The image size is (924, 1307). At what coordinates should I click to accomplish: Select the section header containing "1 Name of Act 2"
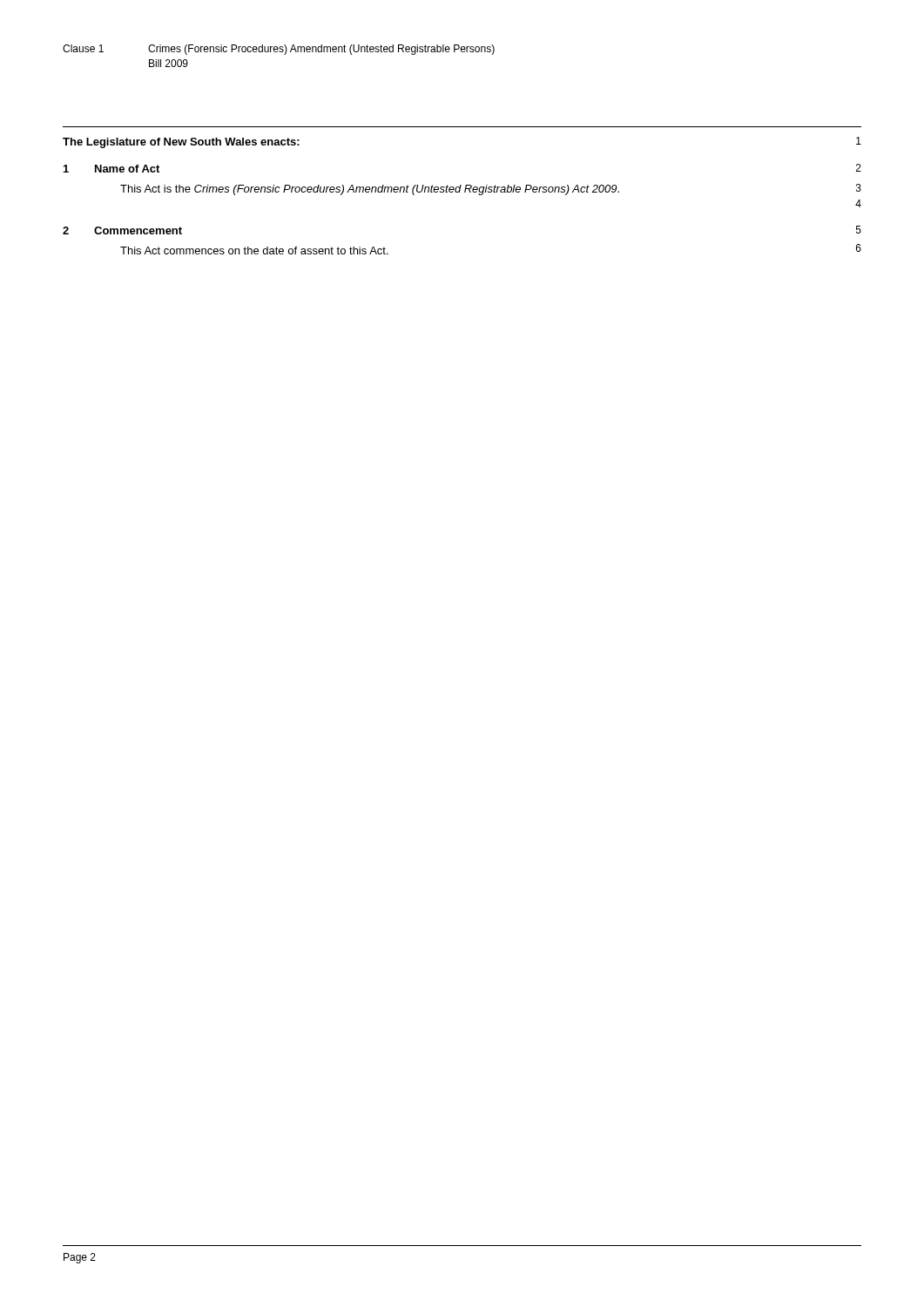coord(134,168)
